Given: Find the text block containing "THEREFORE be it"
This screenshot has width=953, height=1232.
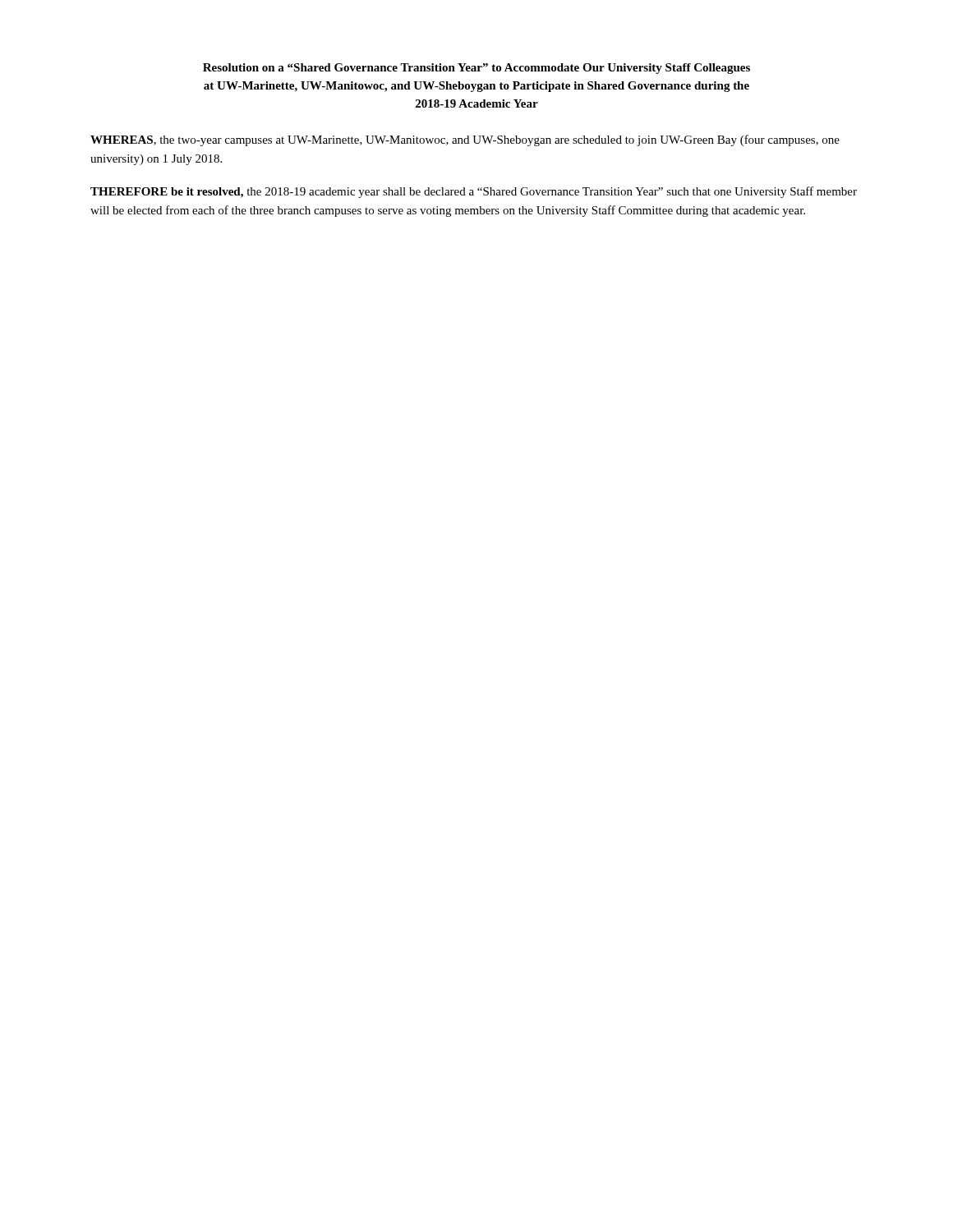Looking at the screenshot, I should click(474, 201).
